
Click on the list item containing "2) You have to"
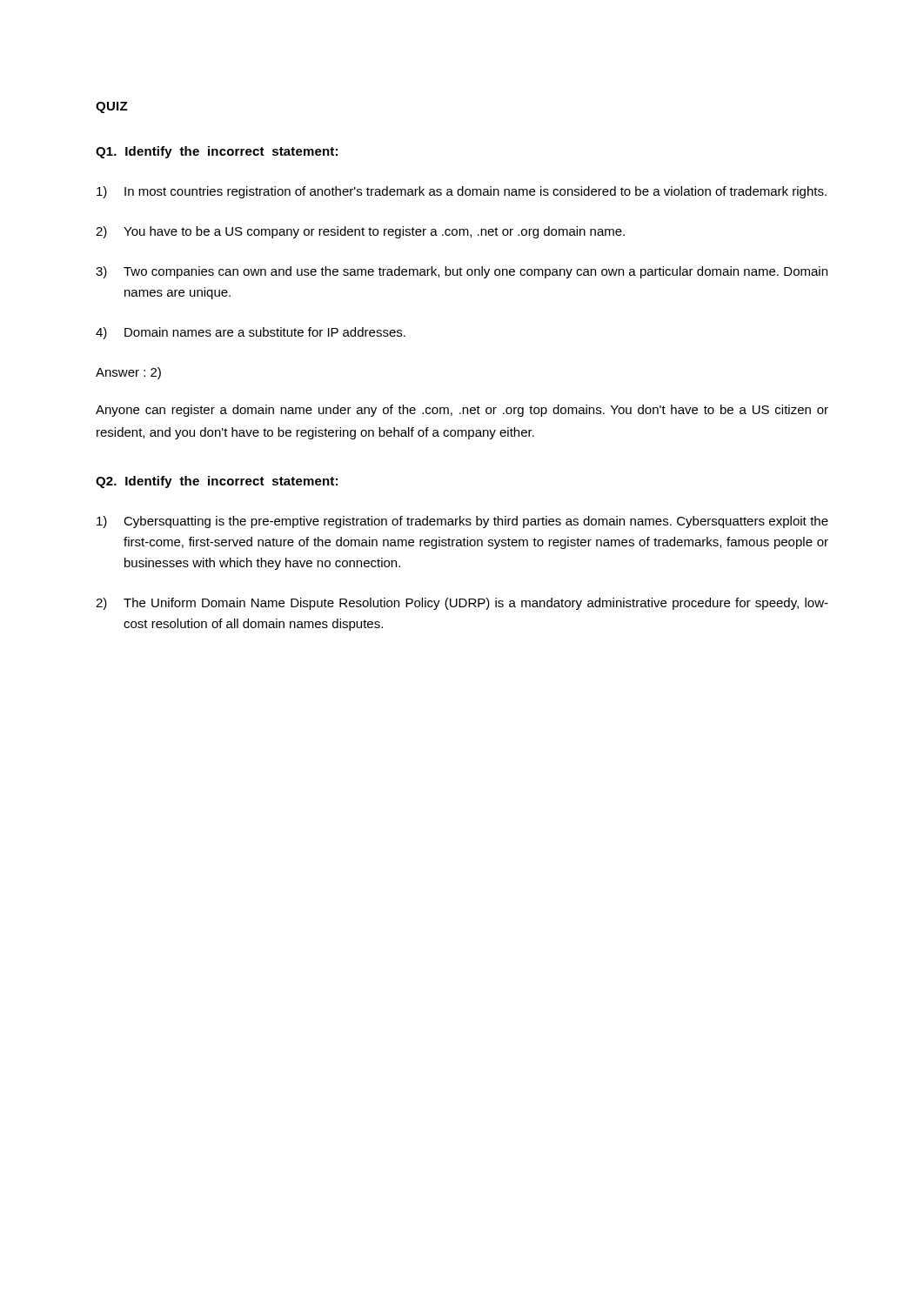[462, 231]
